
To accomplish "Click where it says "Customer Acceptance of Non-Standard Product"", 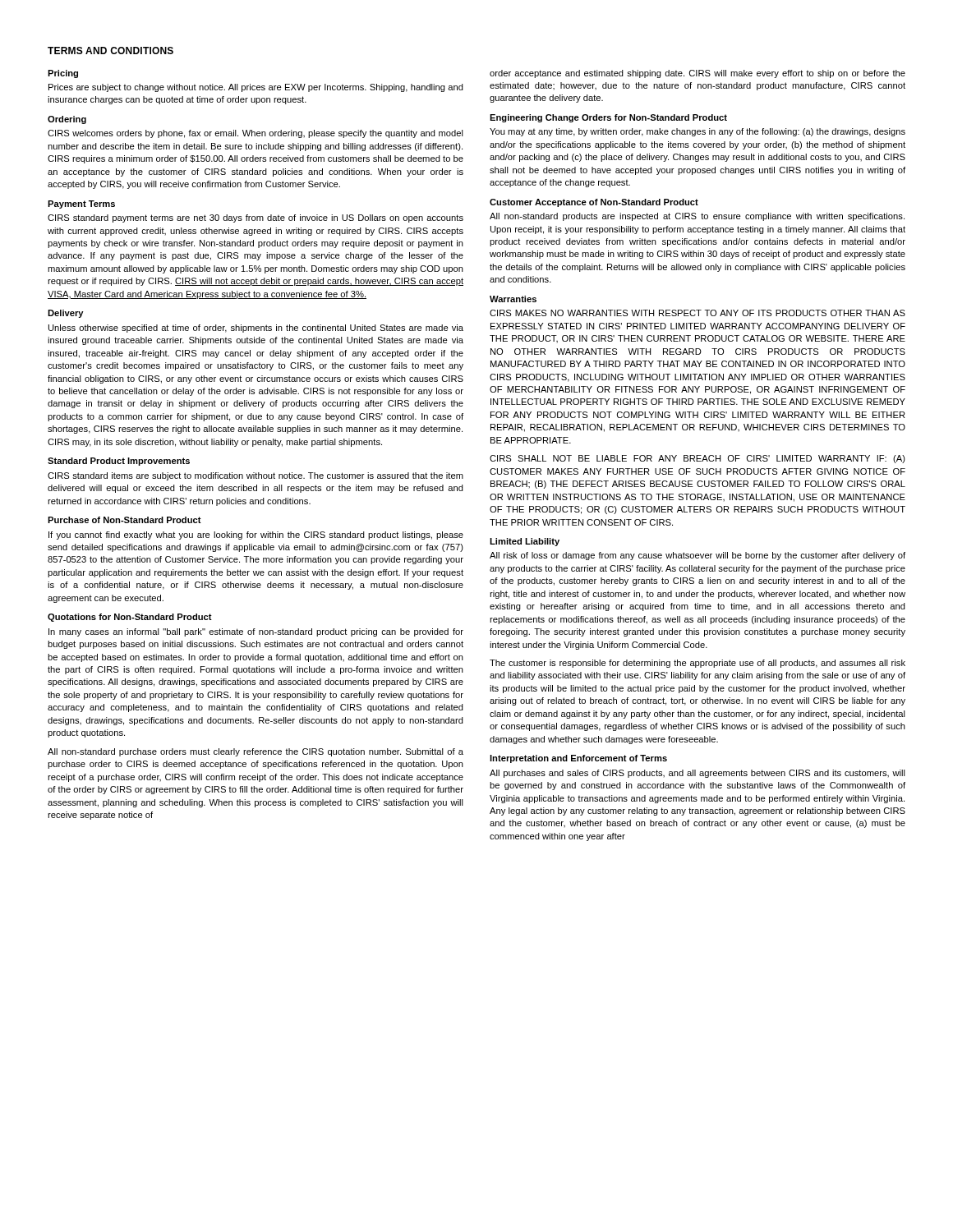I will [594, 202].
